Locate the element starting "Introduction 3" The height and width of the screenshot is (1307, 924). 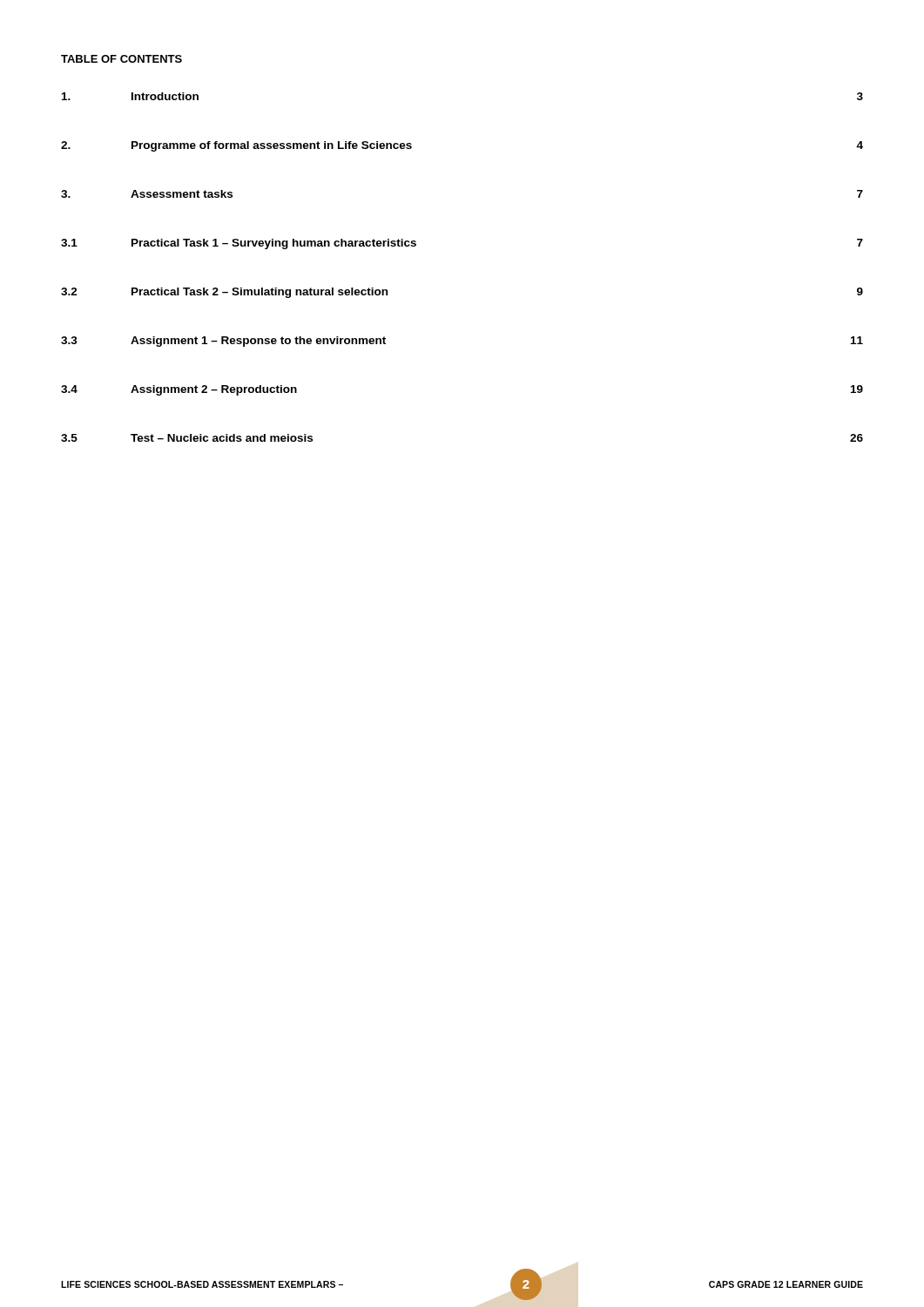click(64, 96)
